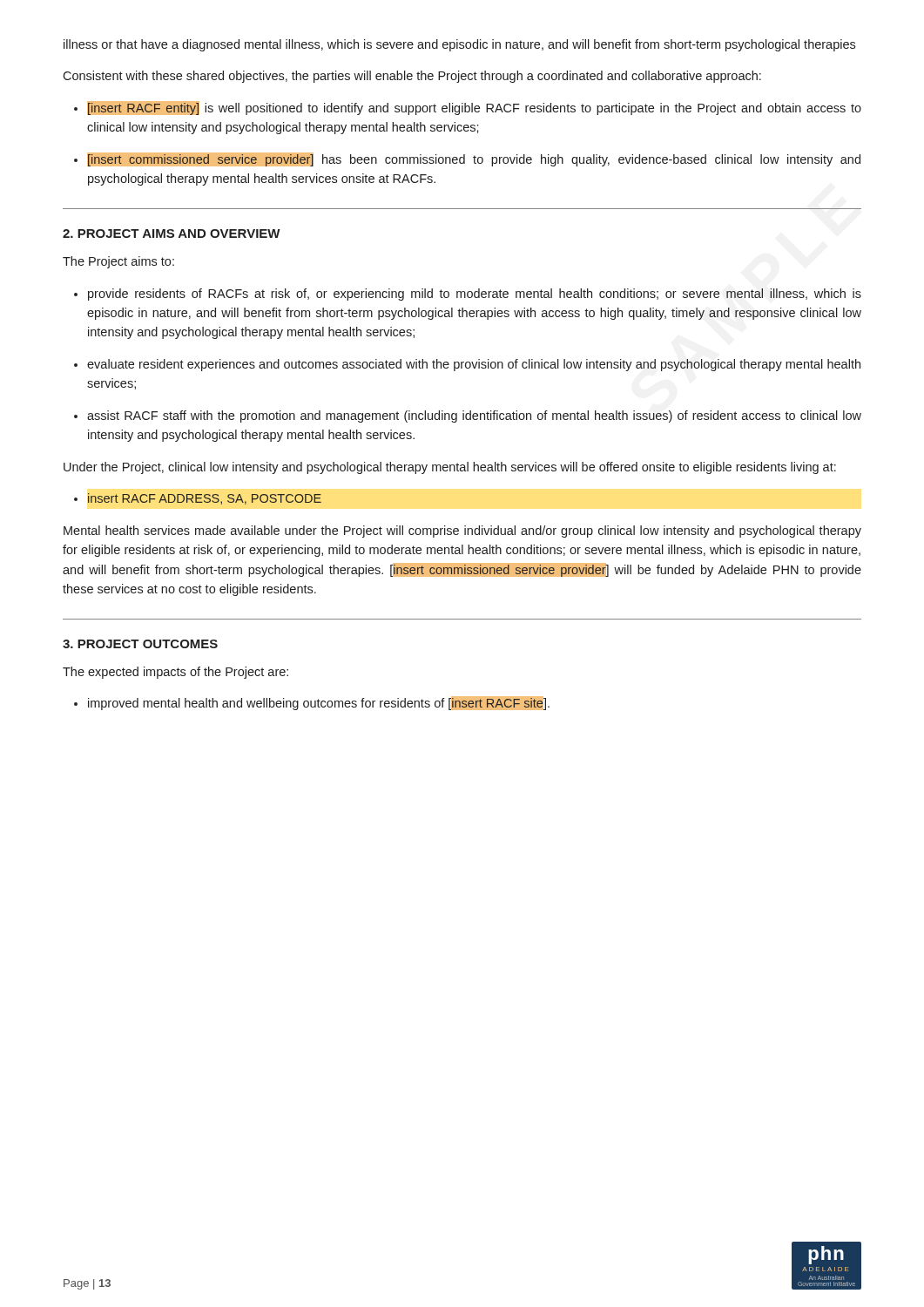The width and height of the screenshot is (924, 1307).
Task: Find the passage starting "2. PROJECT AIMS AND OVERVIEW"
Action: (172, 234)
